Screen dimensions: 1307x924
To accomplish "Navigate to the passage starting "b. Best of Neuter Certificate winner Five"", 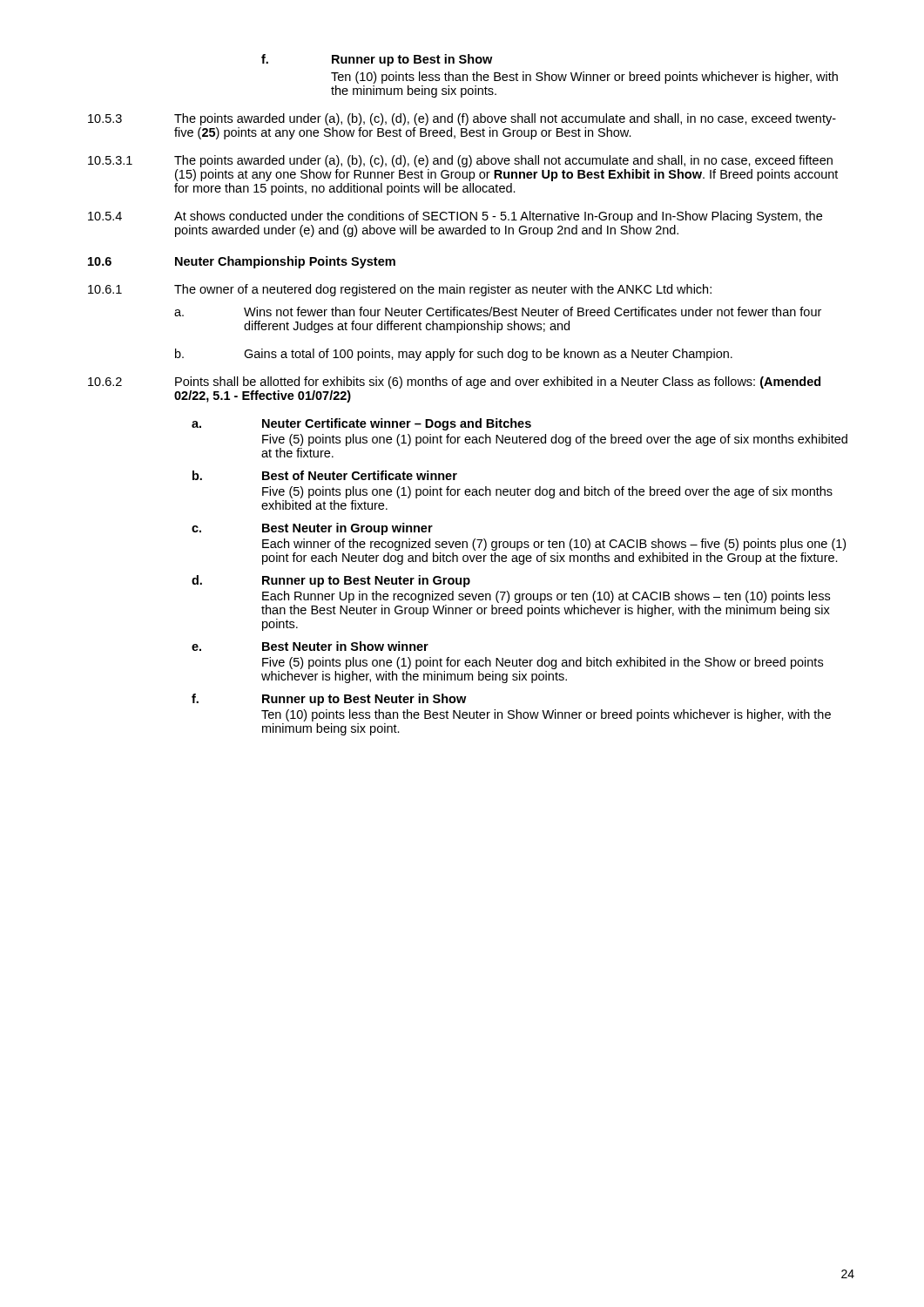I will tap(523, 491).
